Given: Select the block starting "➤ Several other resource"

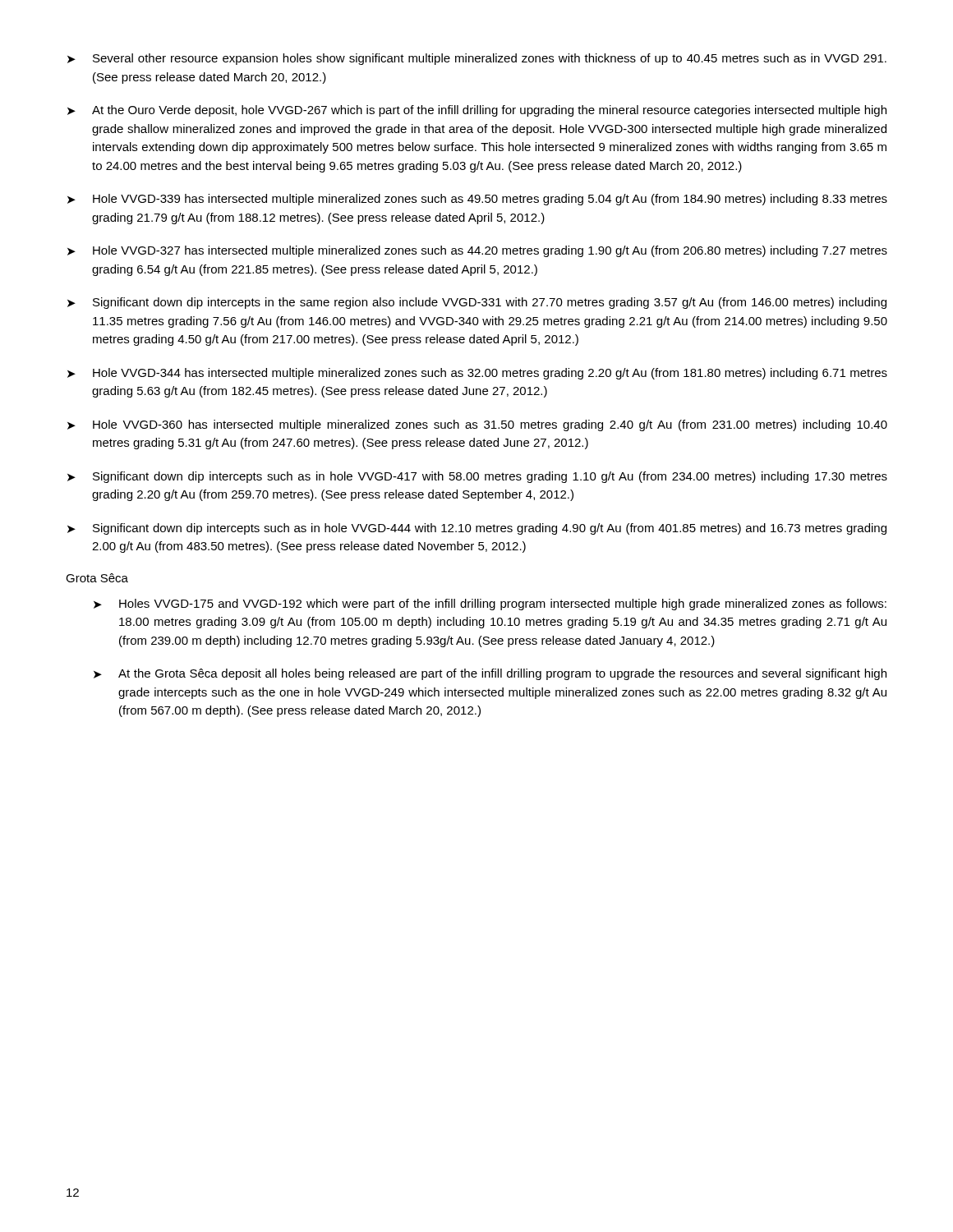Looking at the screenshot, I should tap(476, 68).
